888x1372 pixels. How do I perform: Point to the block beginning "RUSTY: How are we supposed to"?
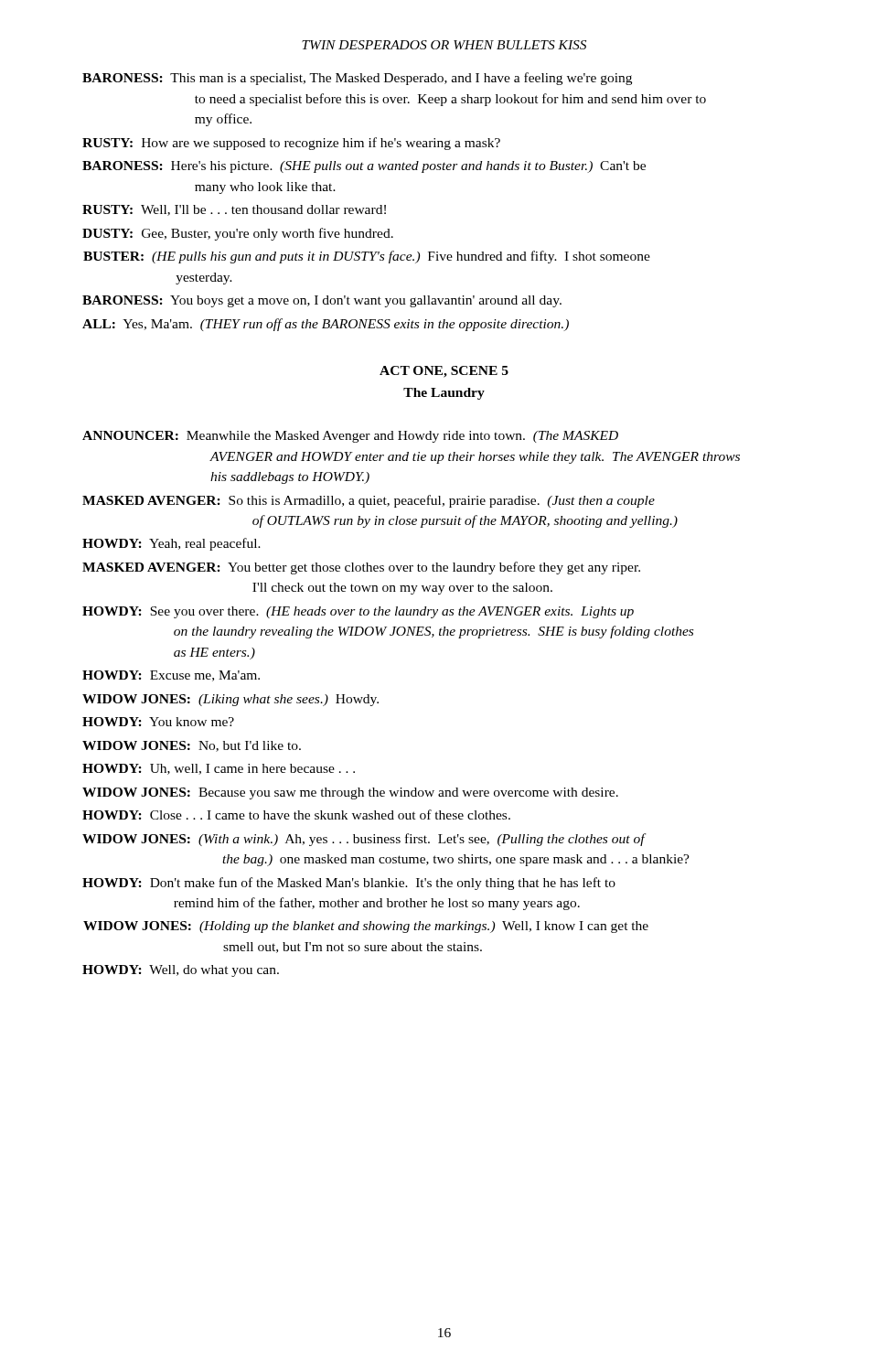444,143
